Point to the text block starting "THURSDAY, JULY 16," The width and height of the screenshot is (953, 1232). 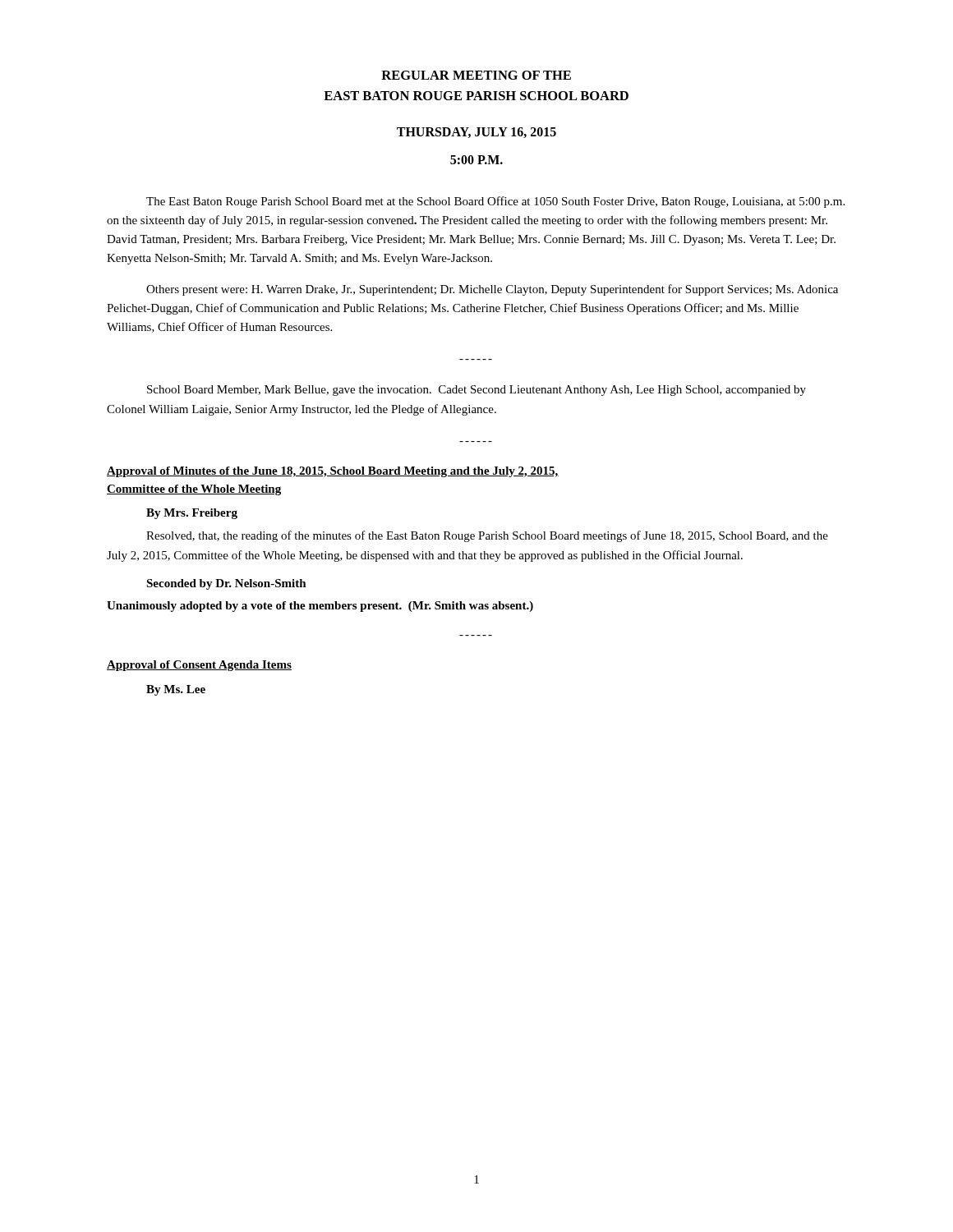476,131
